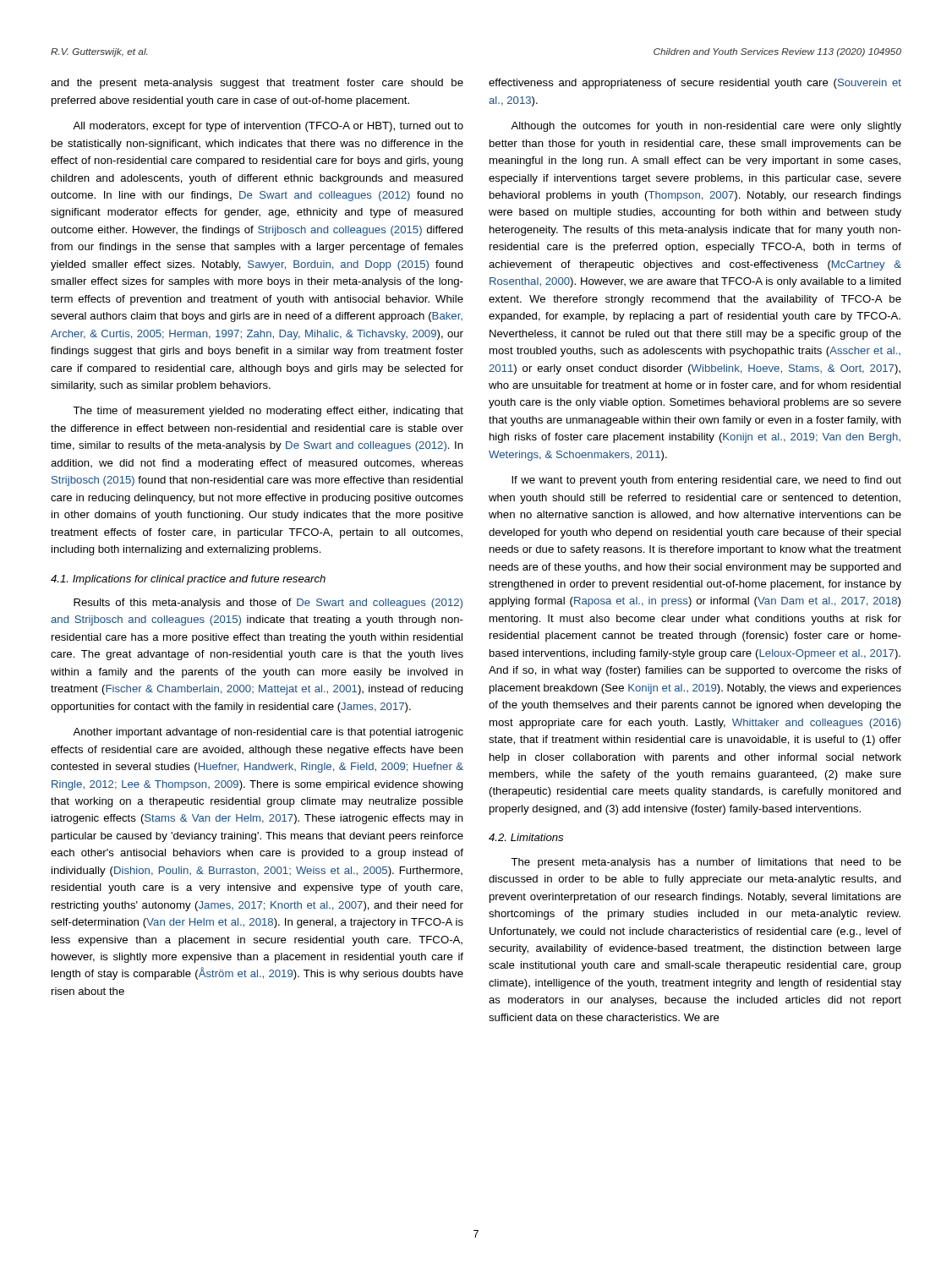Click the passage that begins "Results of this meta-analysis and those of"
This screenshot has width=952, height=1268.
click(257, 797)
